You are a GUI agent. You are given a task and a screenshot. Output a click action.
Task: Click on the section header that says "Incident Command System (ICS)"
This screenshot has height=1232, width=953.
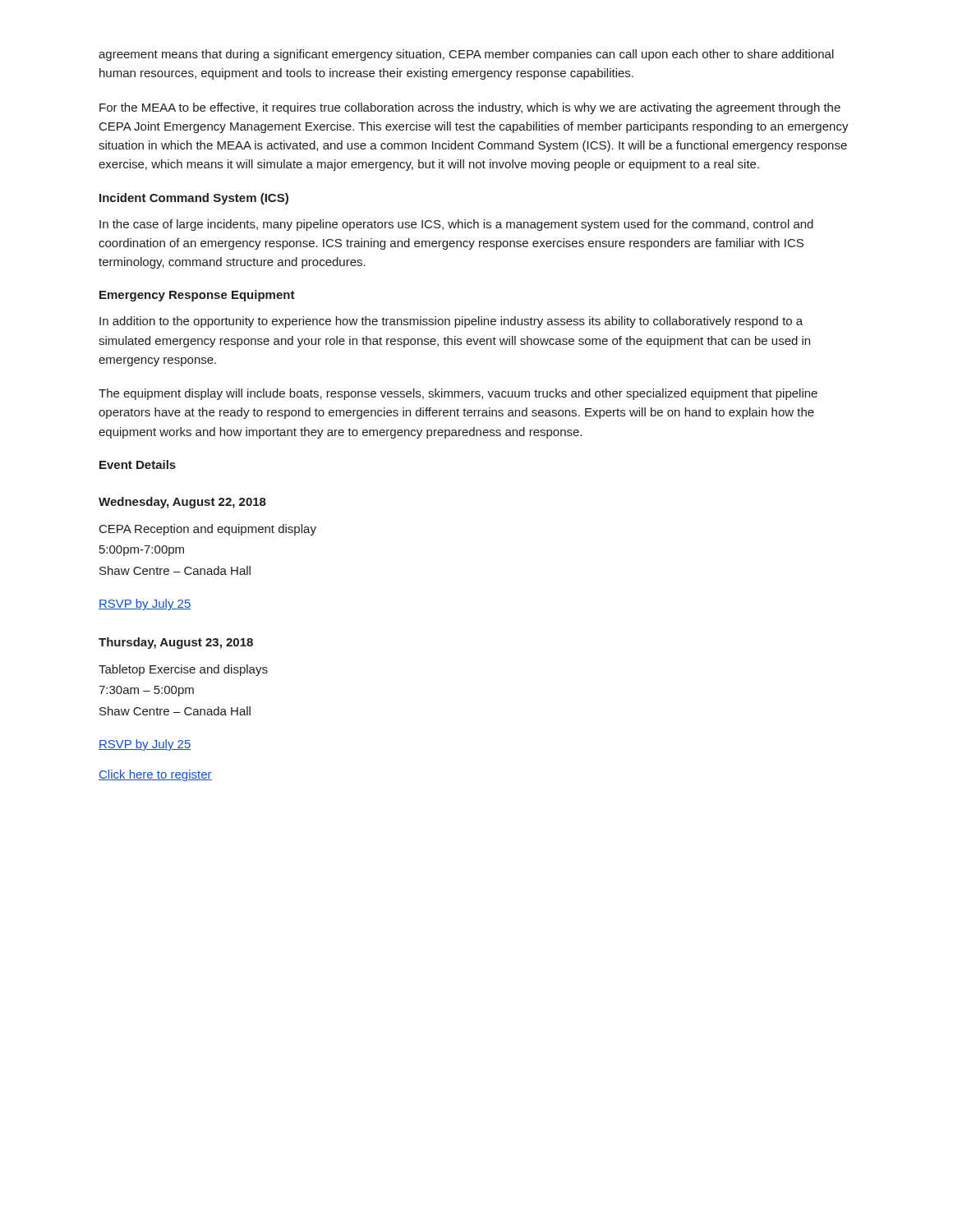[x=194, y=197]
